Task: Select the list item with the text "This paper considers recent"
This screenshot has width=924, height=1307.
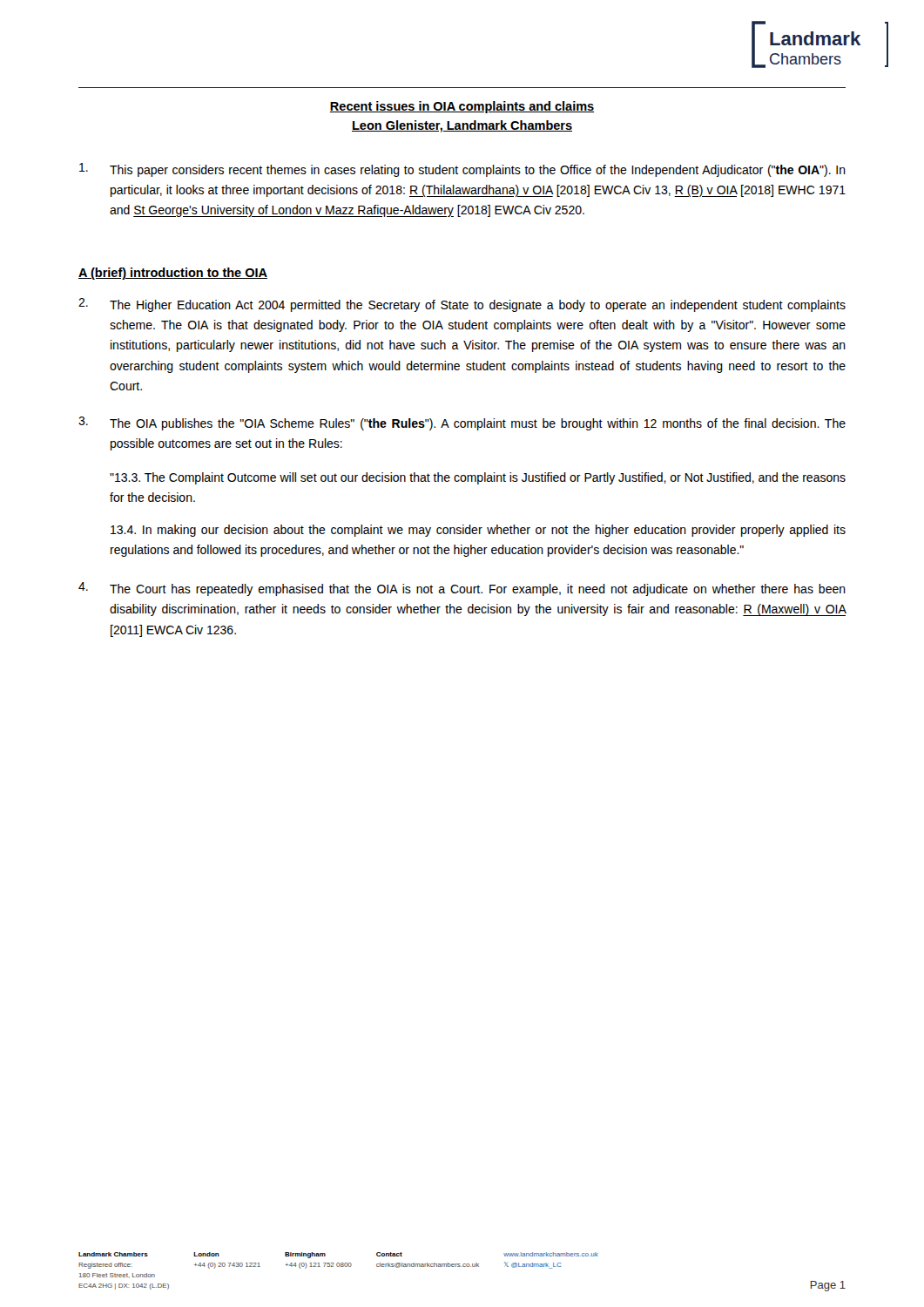Action: 462,191
